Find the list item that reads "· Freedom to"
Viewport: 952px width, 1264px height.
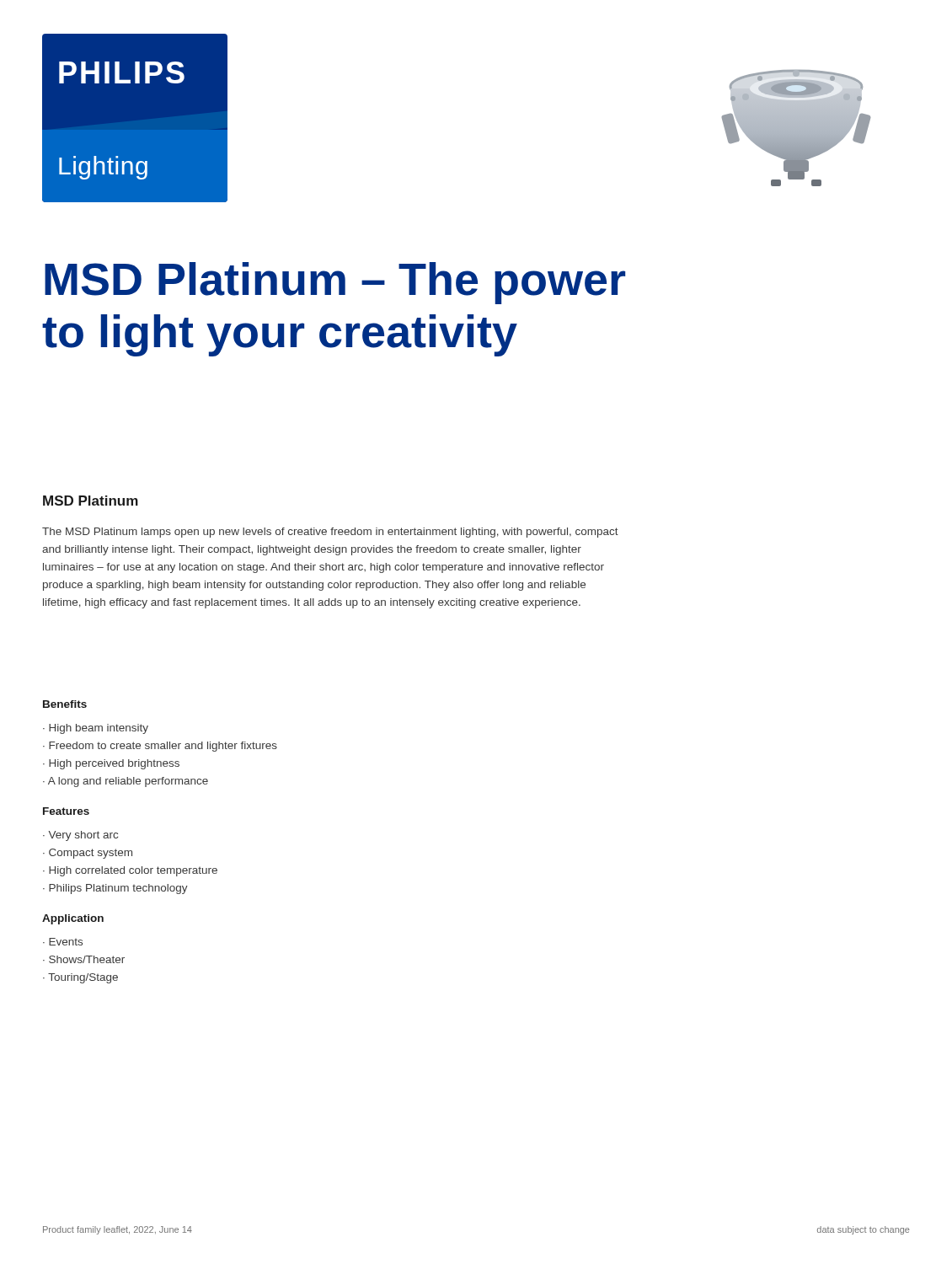point(160,745)
